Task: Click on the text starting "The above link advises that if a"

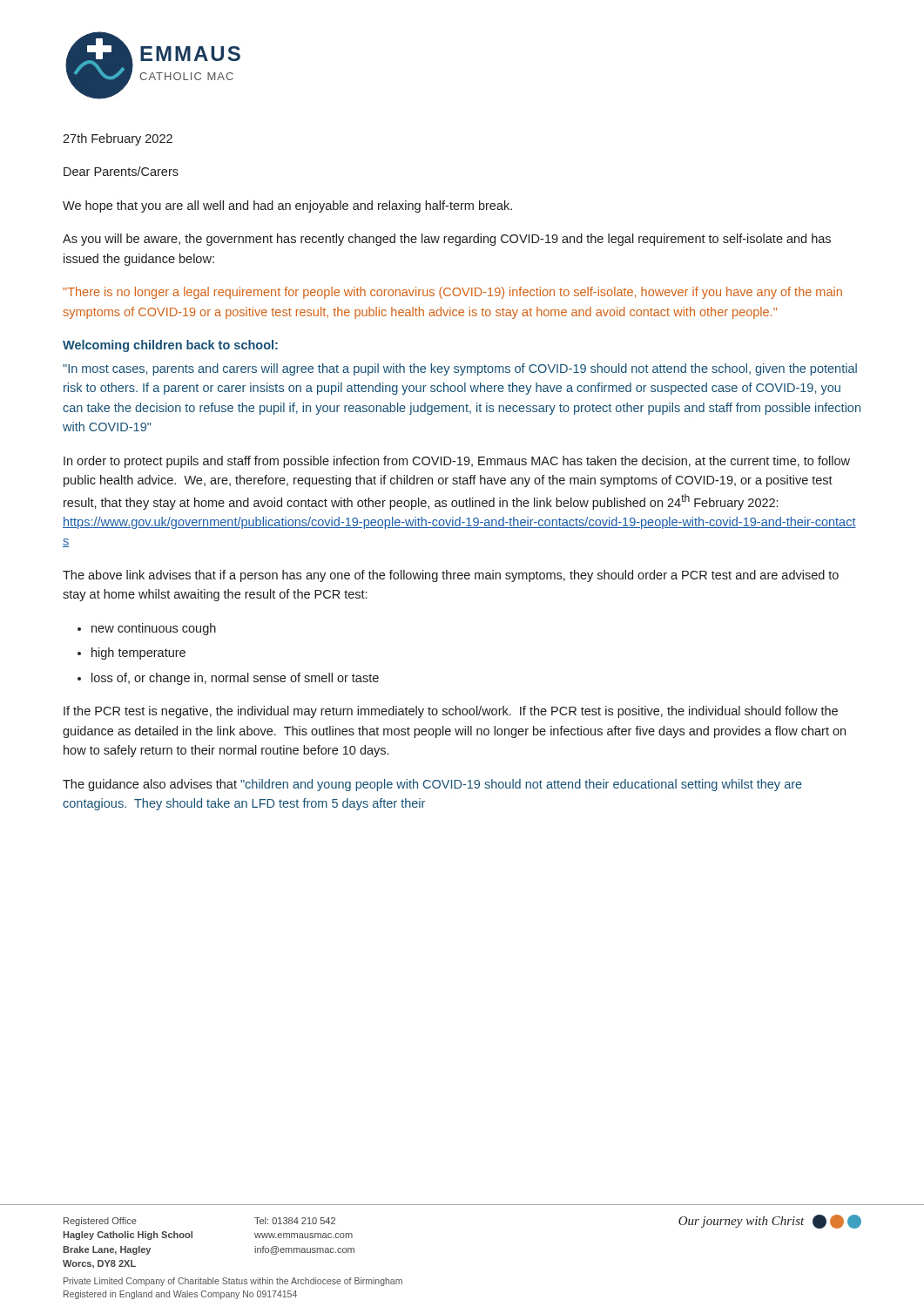Action: pos(451,585)
